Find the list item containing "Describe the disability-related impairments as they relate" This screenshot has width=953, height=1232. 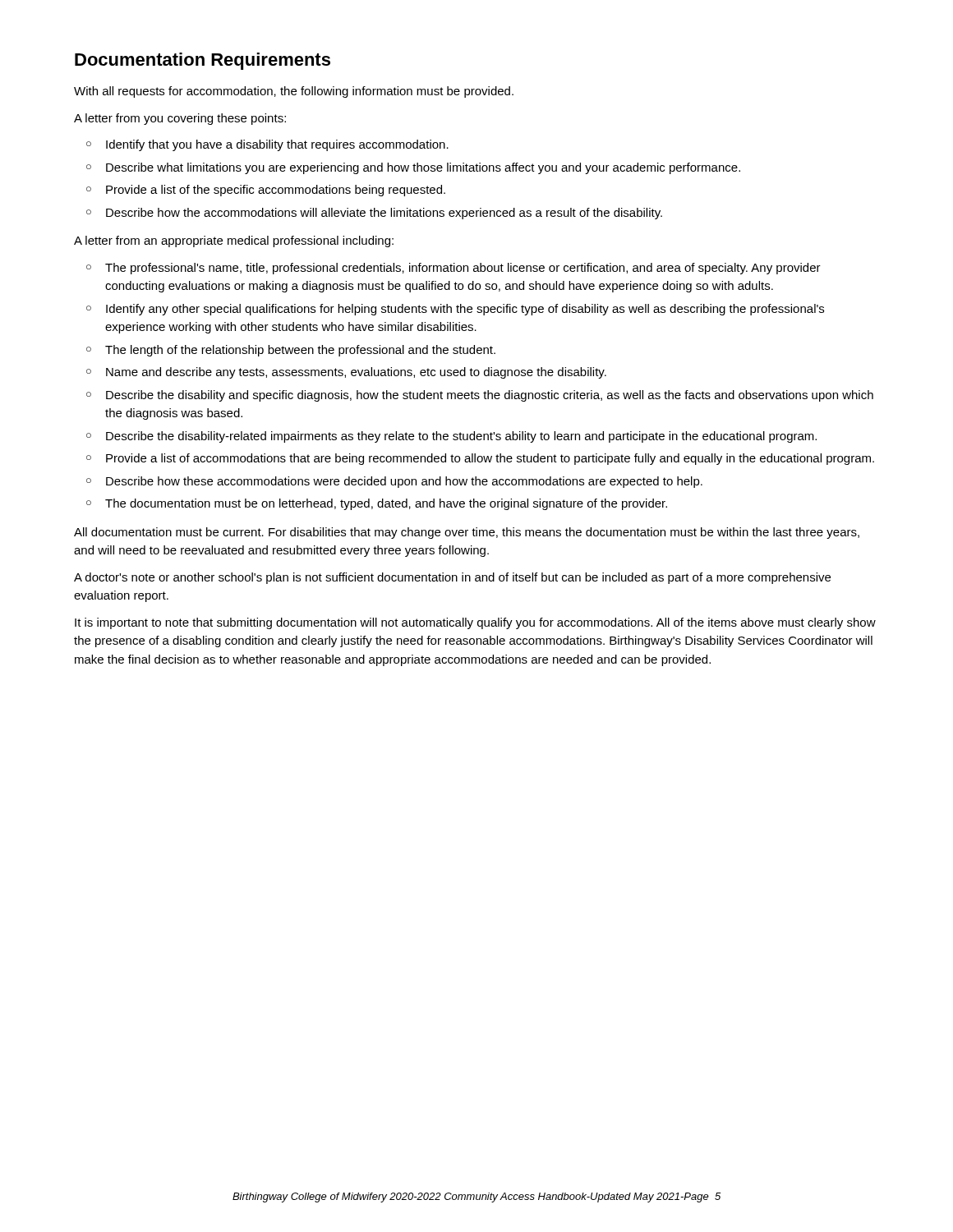(x=461, y=435)
